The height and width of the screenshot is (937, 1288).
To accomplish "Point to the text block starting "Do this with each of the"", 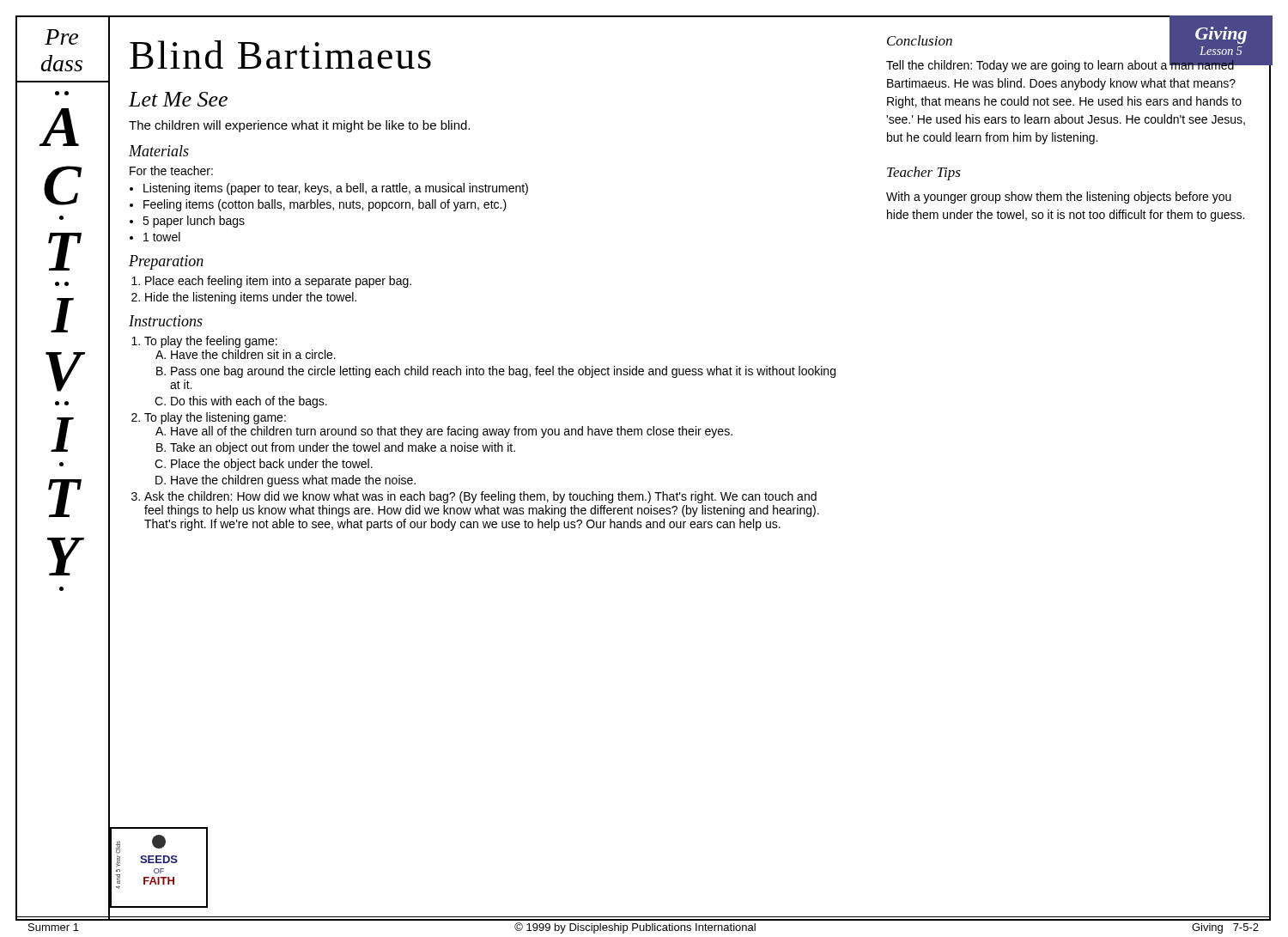I will tap(249, 401).
